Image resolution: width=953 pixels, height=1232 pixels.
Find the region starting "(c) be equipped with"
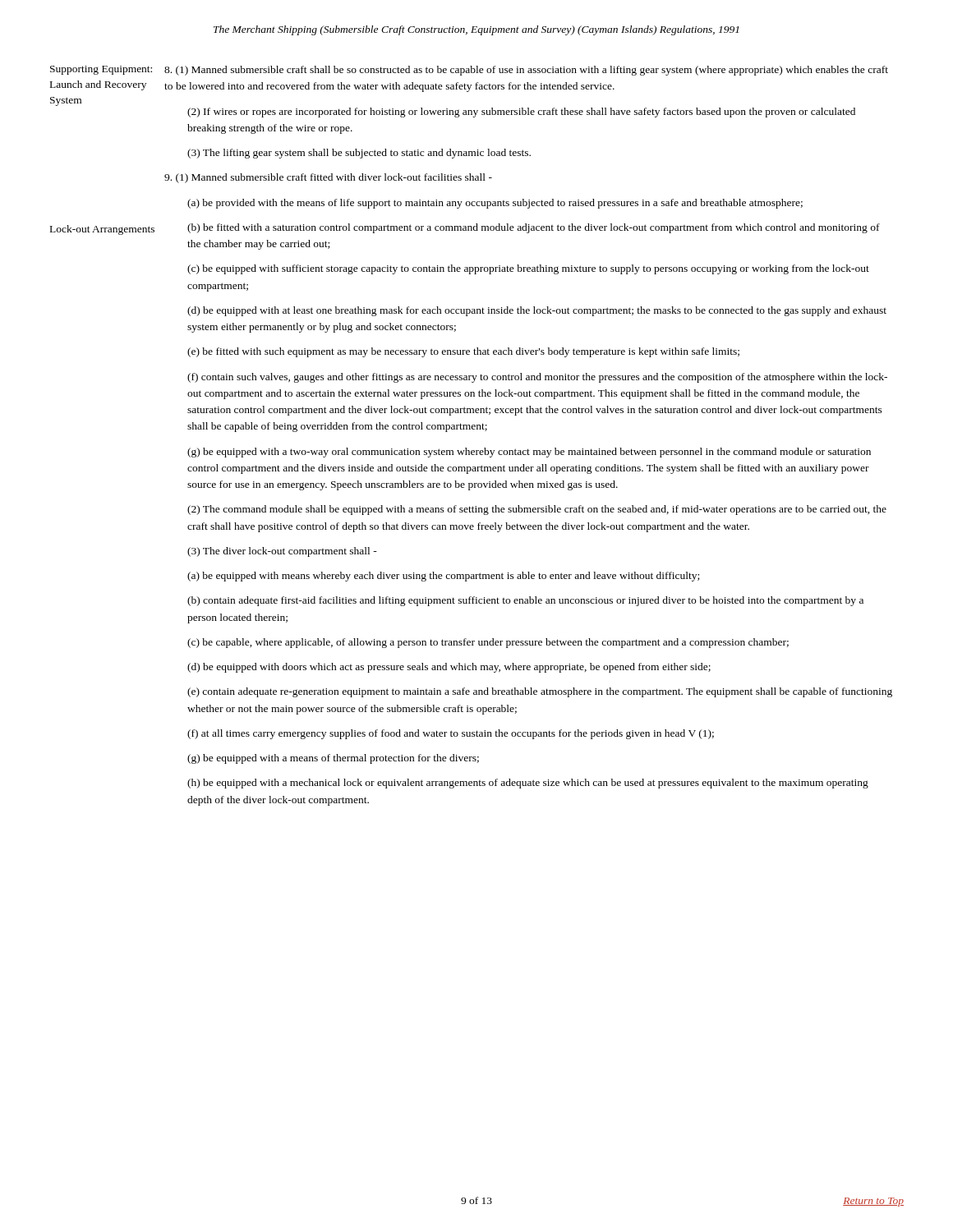click(541, 277)
